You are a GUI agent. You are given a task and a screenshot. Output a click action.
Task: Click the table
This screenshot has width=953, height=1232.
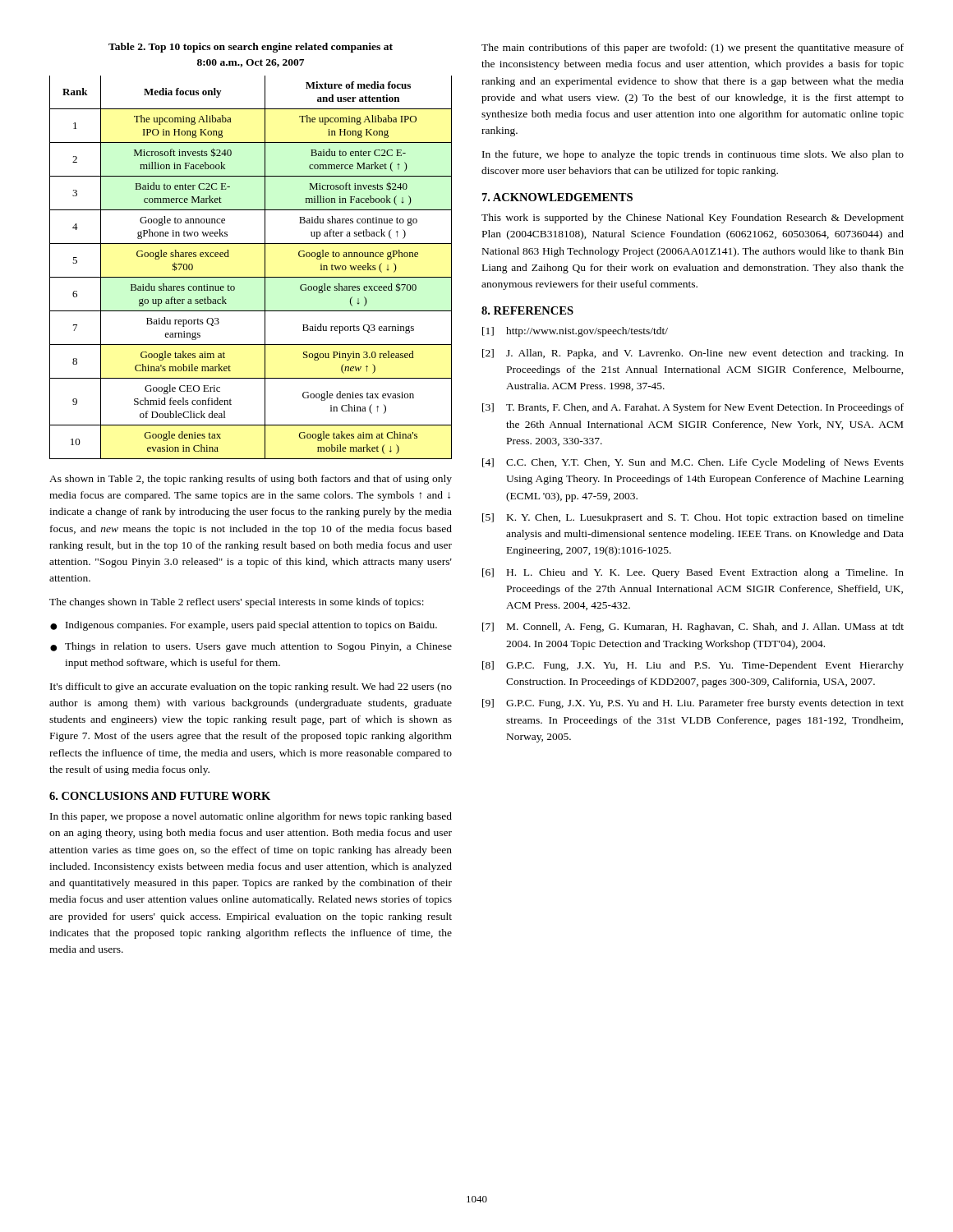pyautogui.click(x=251, y=267)
